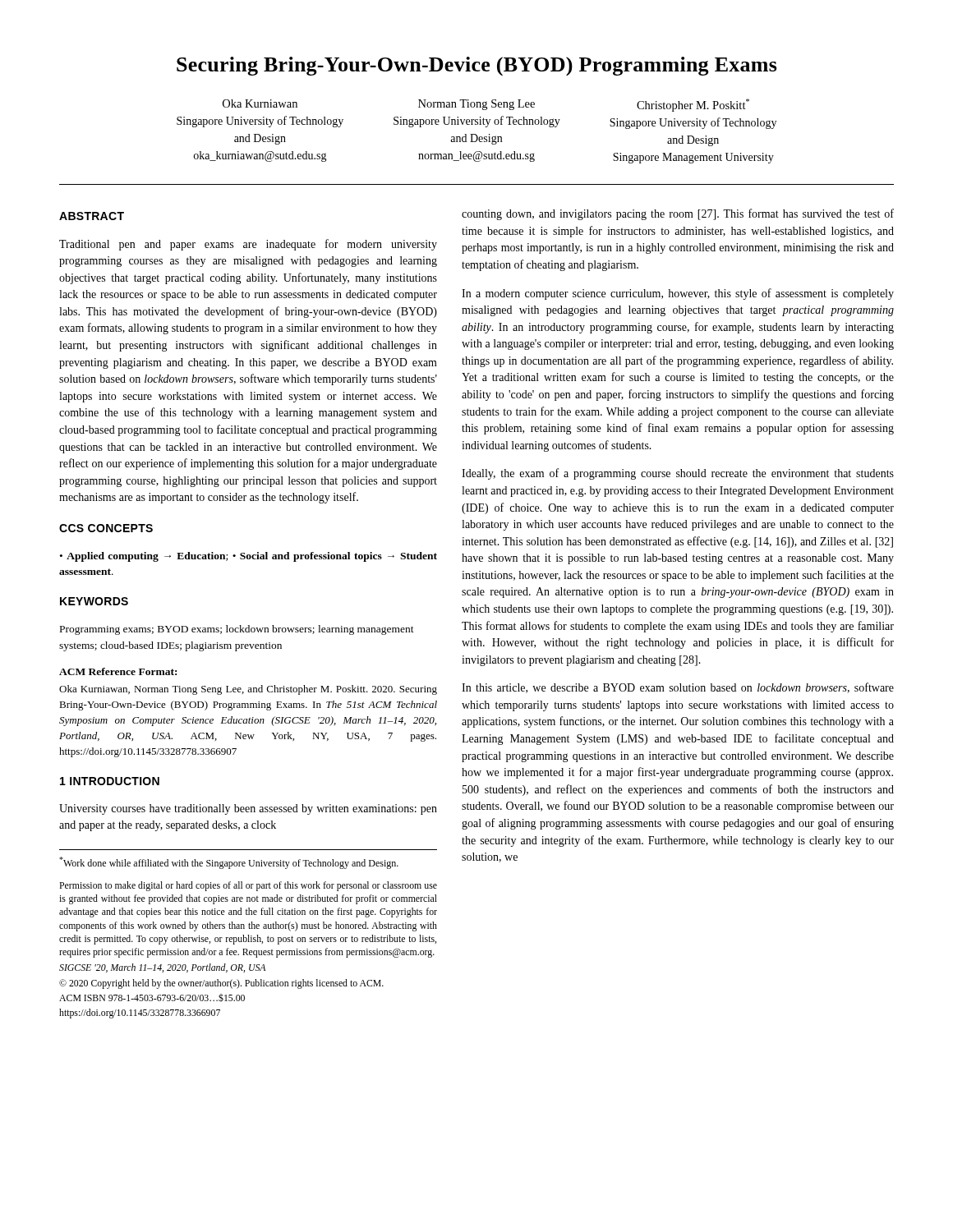
Task: Select the footnote containing "Work done while"
Action: (229, 862)
